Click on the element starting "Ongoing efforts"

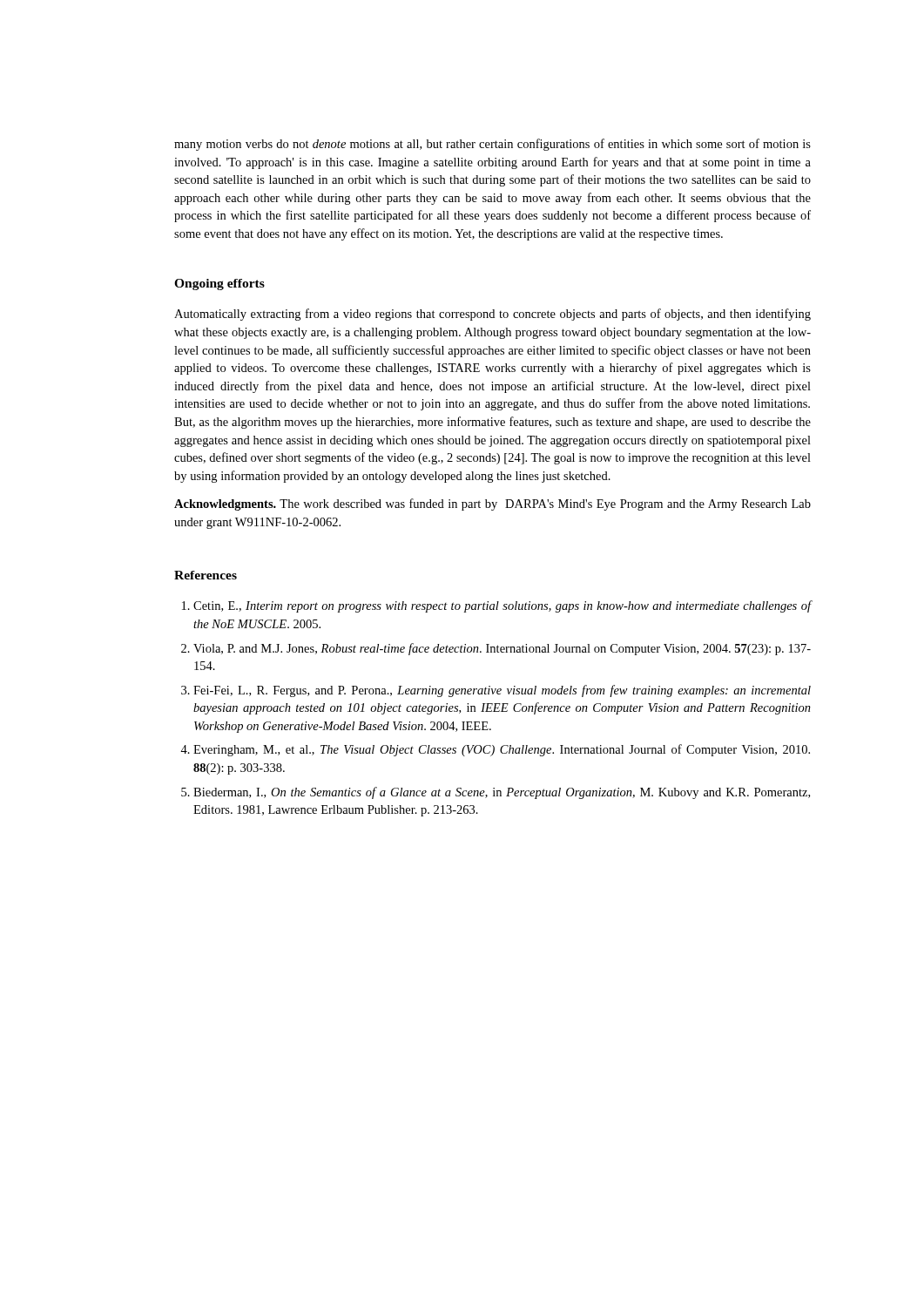tap(219, 283)
